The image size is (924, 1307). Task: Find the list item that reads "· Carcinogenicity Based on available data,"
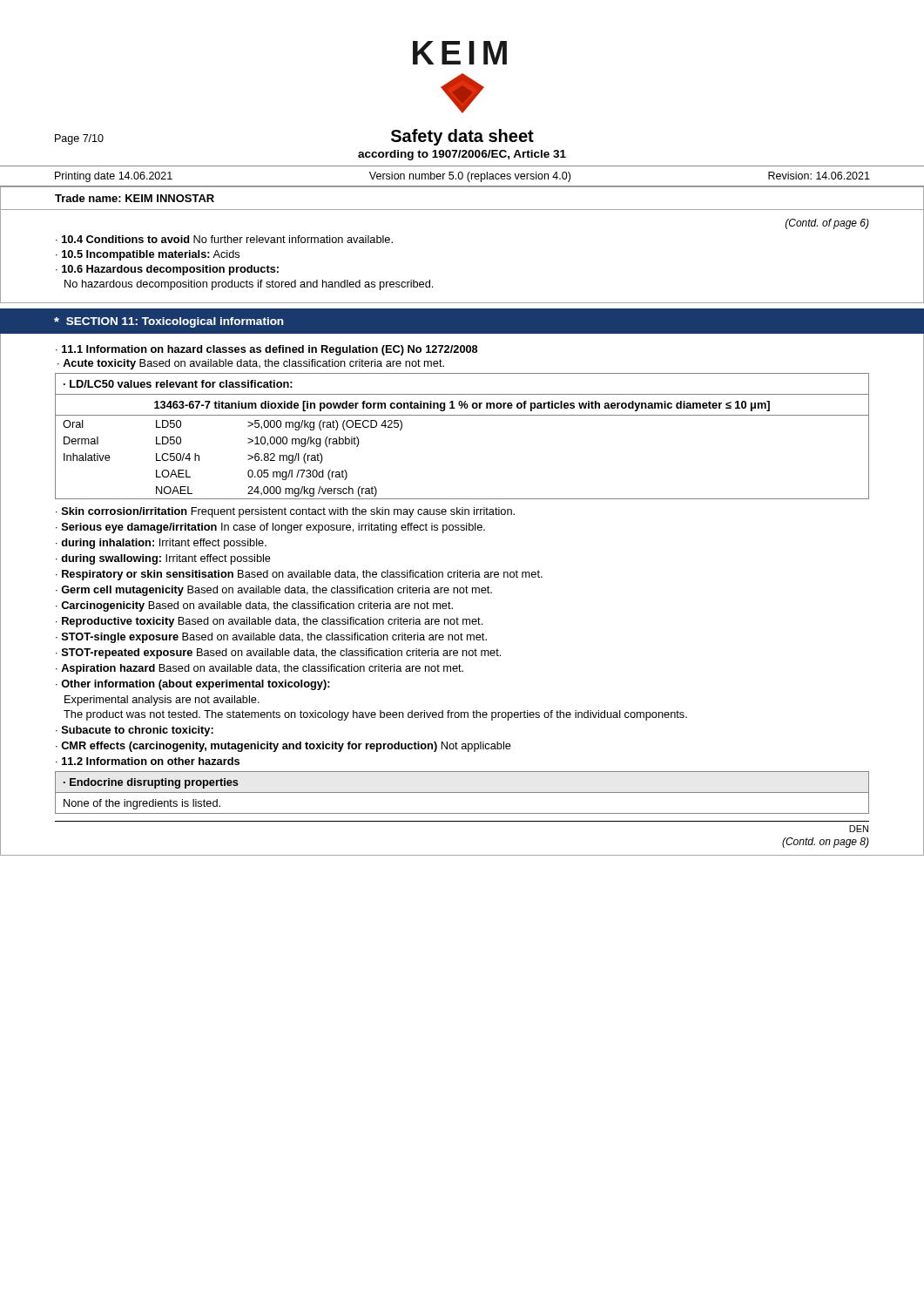(254, 605)
